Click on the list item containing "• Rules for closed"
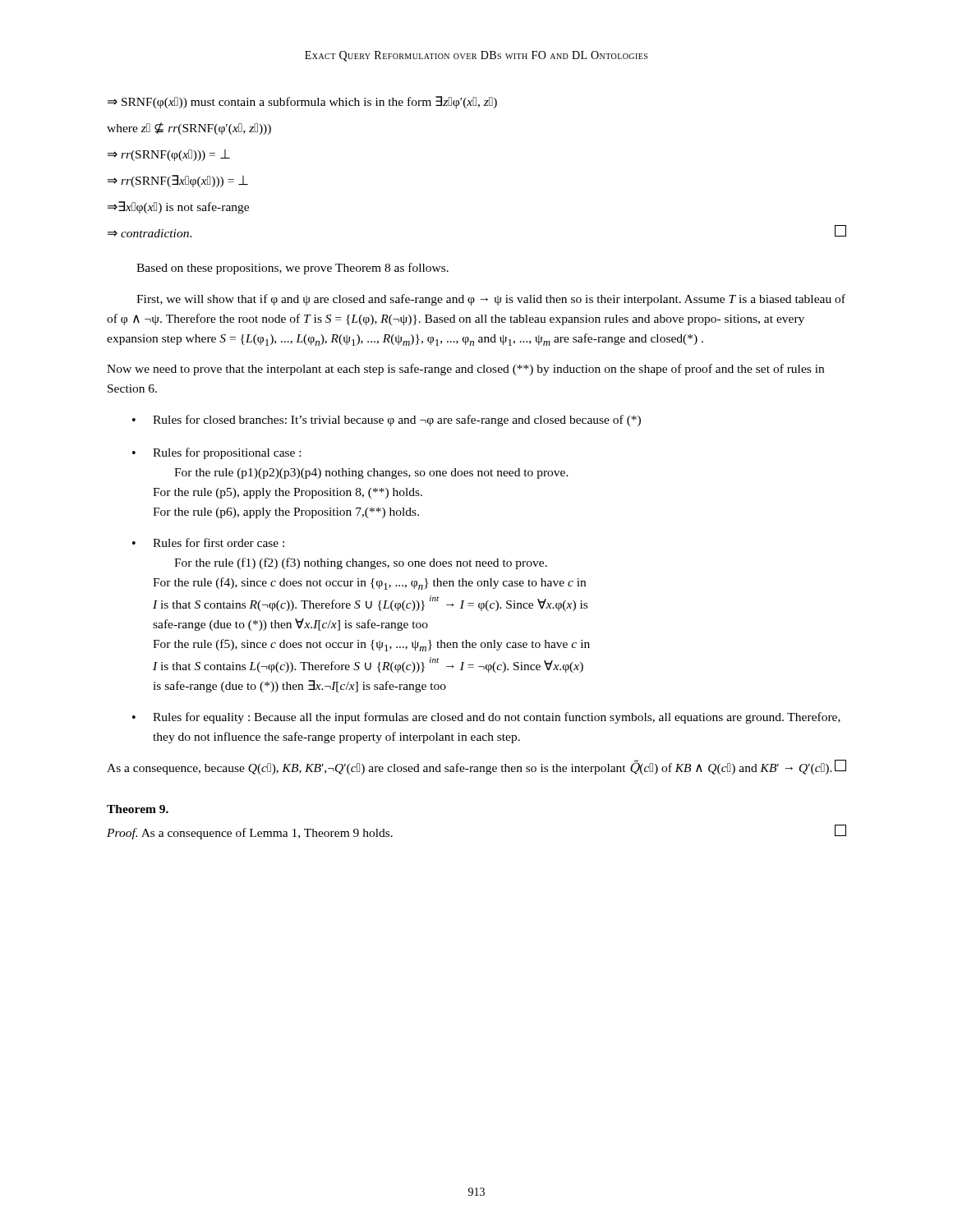This screenshot has height=1232, width=953. click(x=489, y=421)
